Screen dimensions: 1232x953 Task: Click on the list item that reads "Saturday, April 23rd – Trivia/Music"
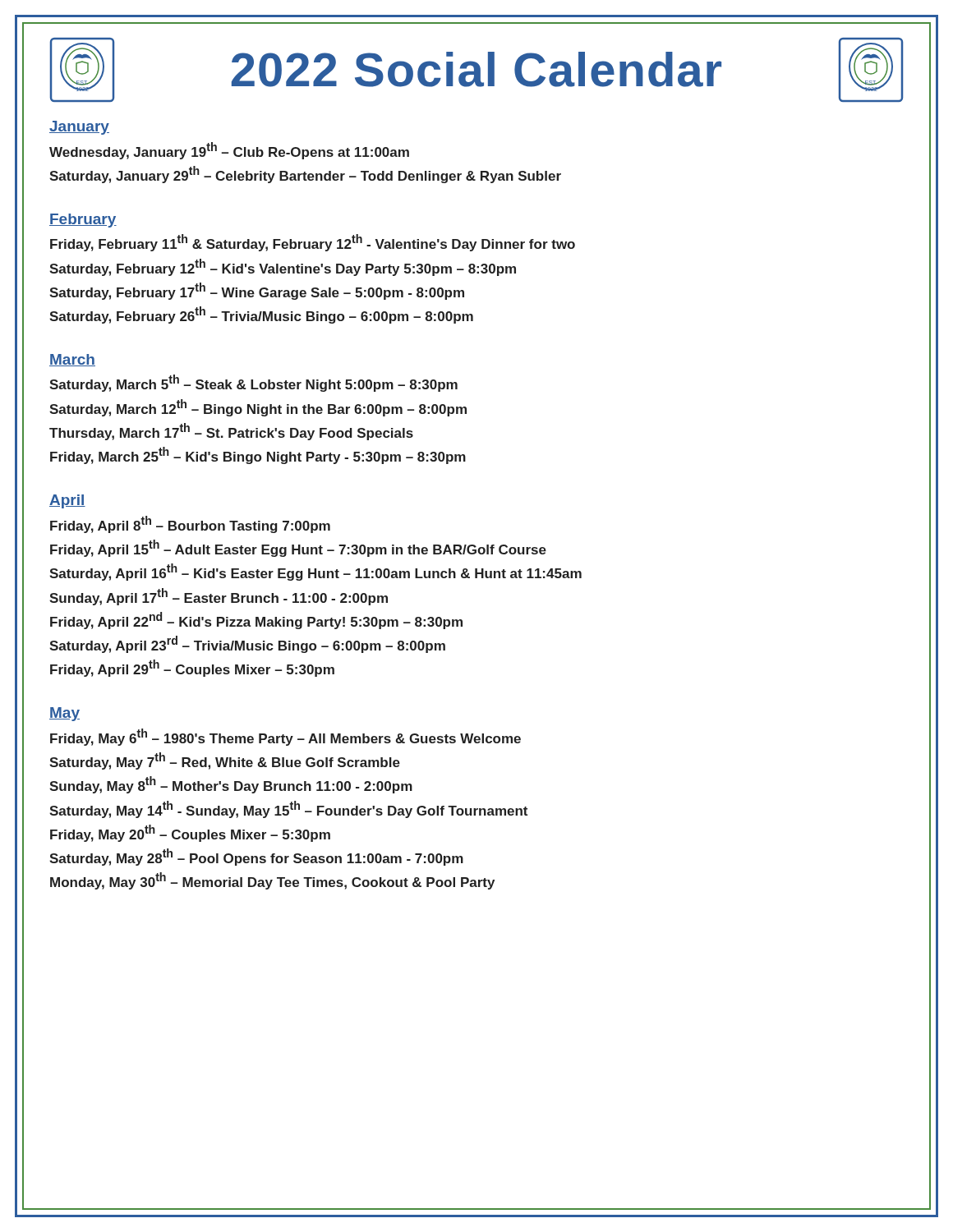(x=248, y=644)
